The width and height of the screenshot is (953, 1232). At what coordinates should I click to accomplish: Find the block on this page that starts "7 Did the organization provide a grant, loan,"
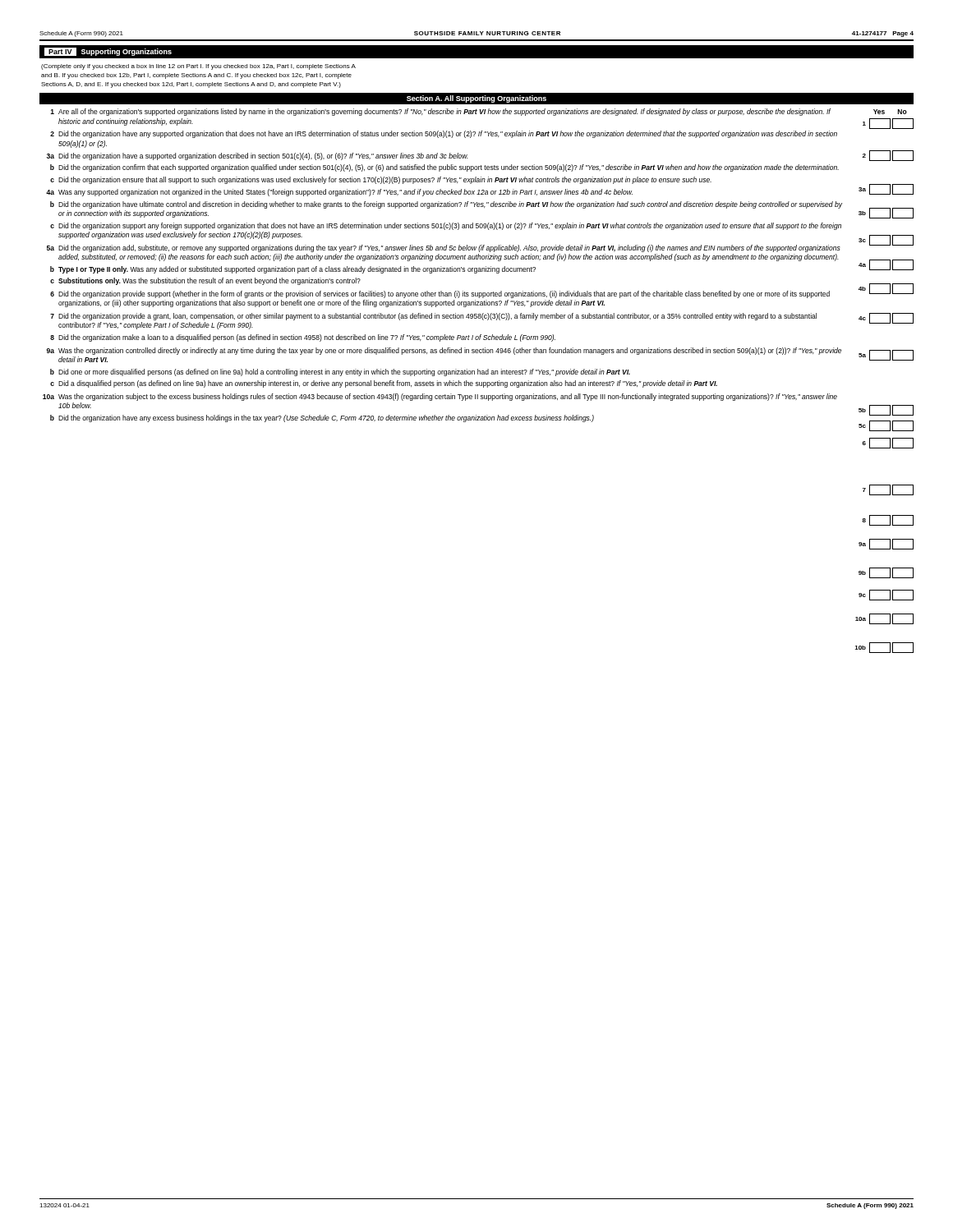[x=442, y=321]
